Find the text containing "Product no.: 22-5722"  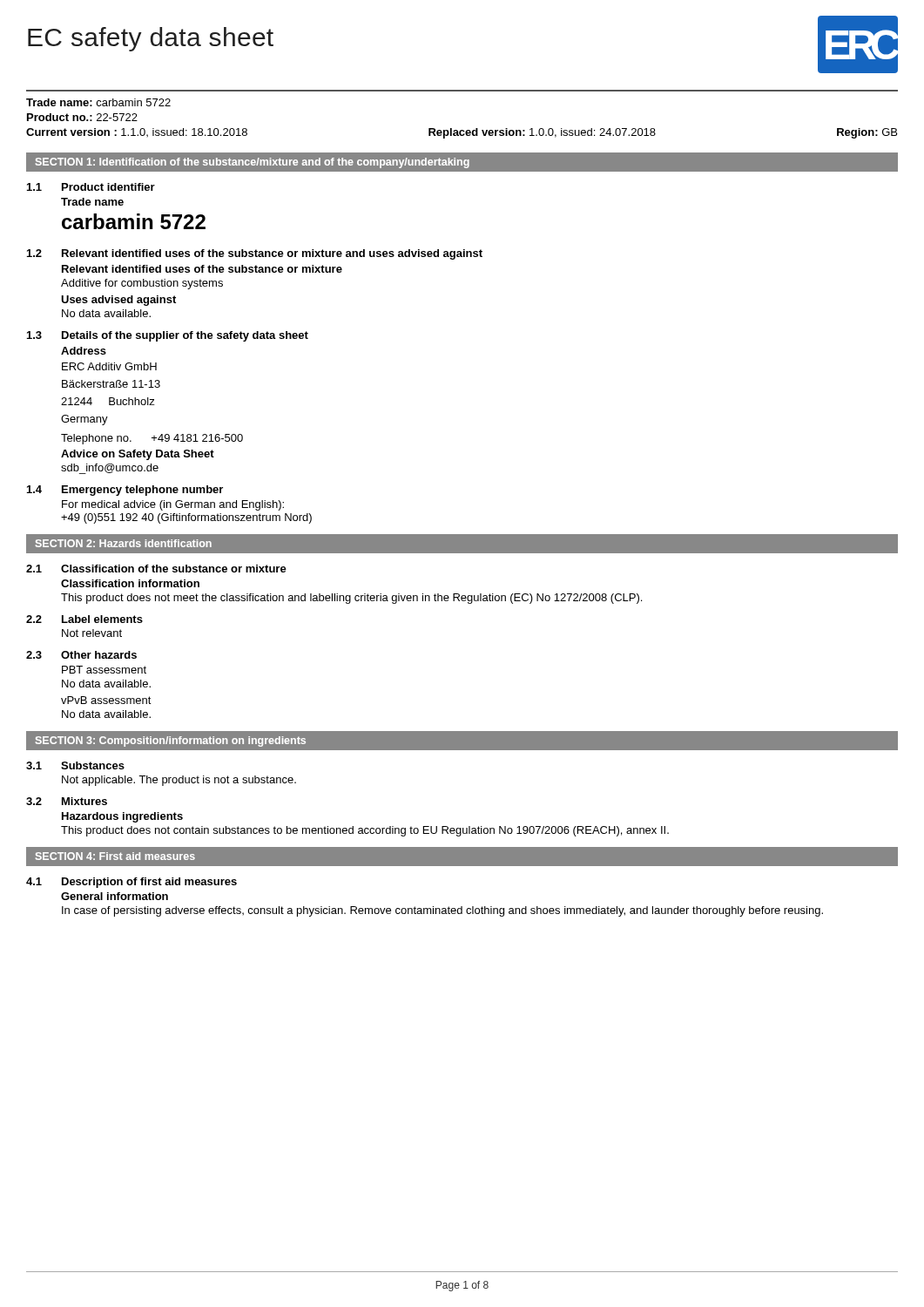coord(82,117)
